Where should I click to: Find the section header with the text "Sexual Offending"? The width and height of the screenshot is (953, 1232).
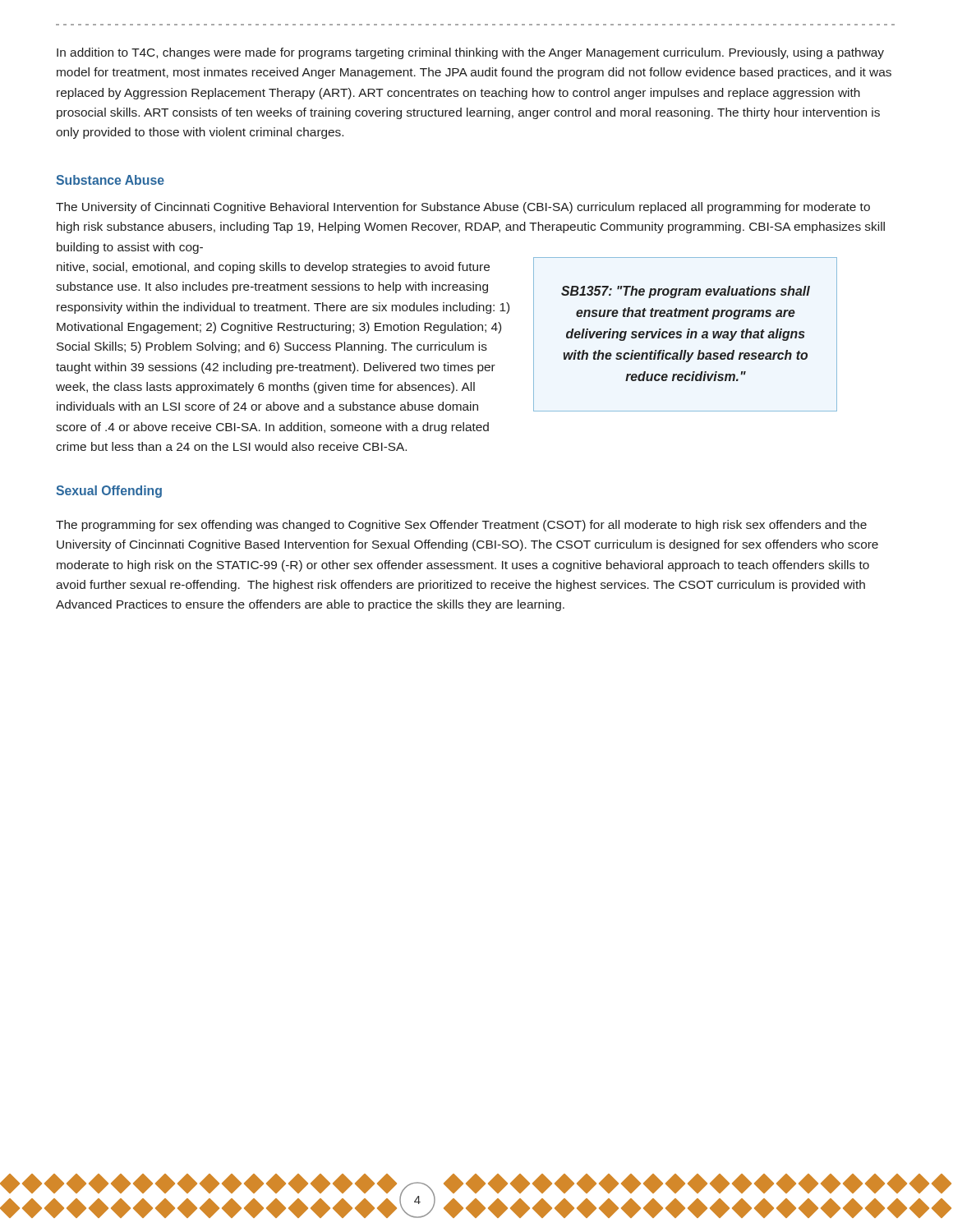(109, 491)
